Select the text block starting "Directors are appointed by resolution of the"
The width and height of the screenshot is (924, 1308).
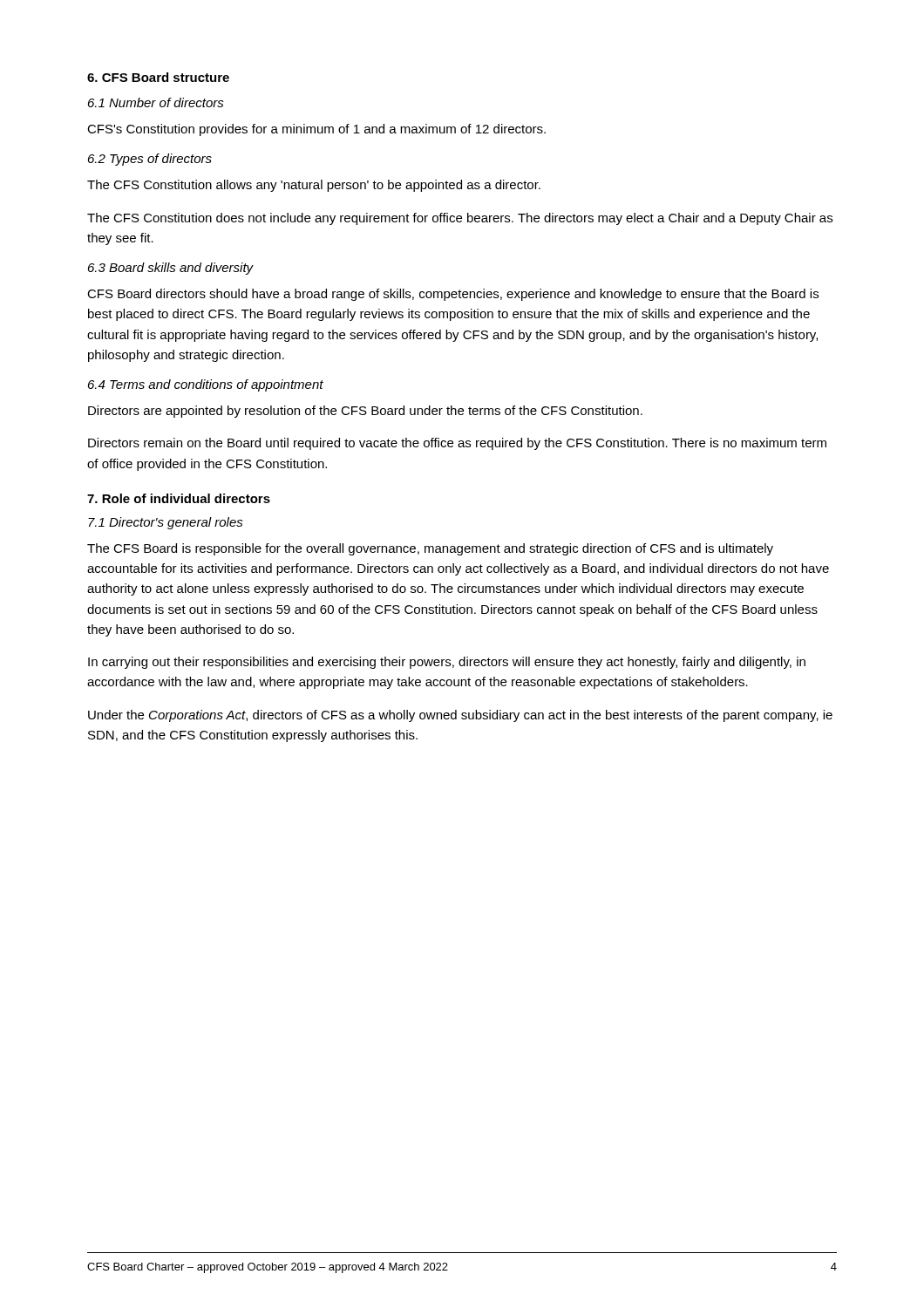tap(365, 410)
